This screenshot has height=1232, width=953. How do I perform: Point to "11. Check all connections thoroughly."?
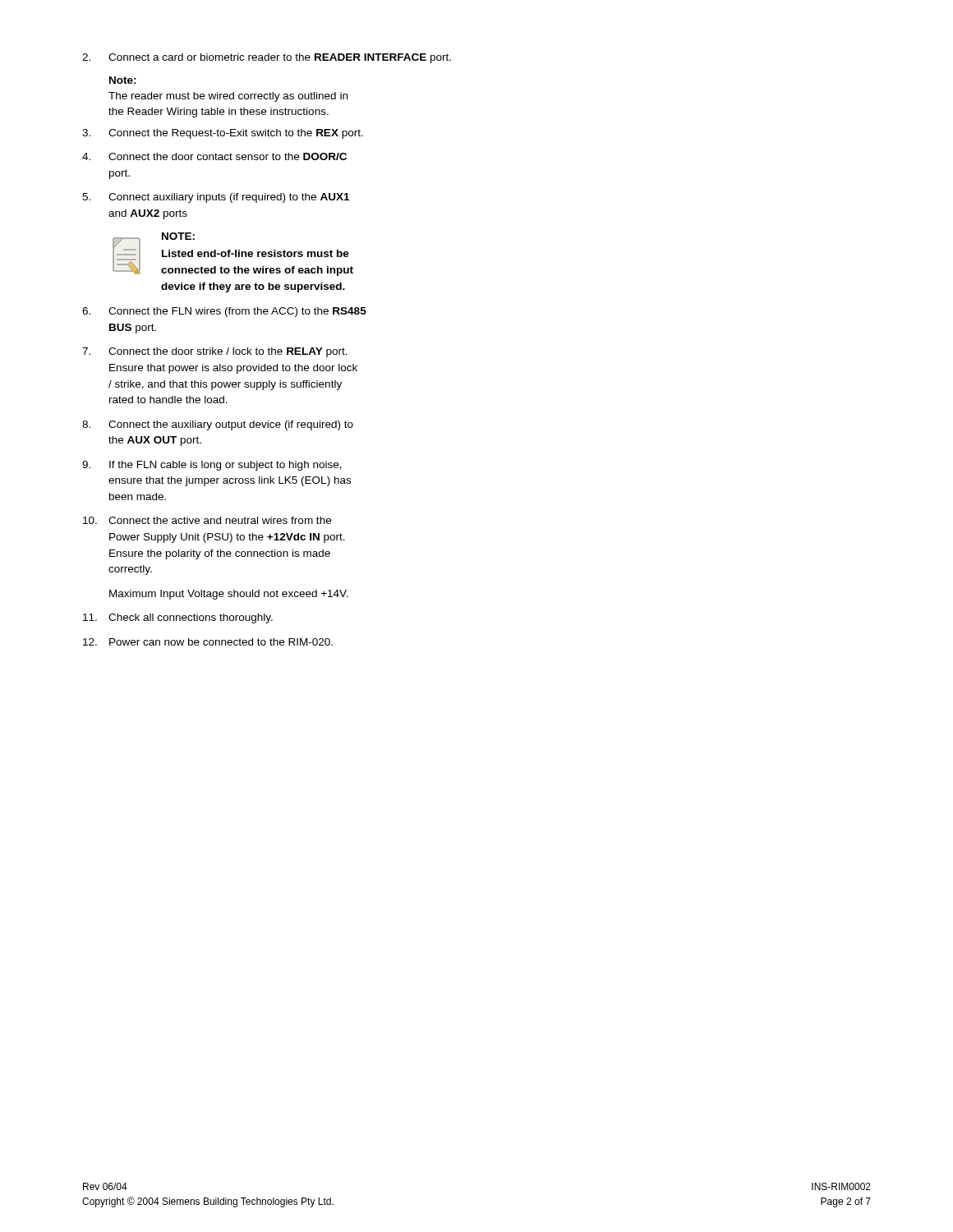[x=178, y=618]
